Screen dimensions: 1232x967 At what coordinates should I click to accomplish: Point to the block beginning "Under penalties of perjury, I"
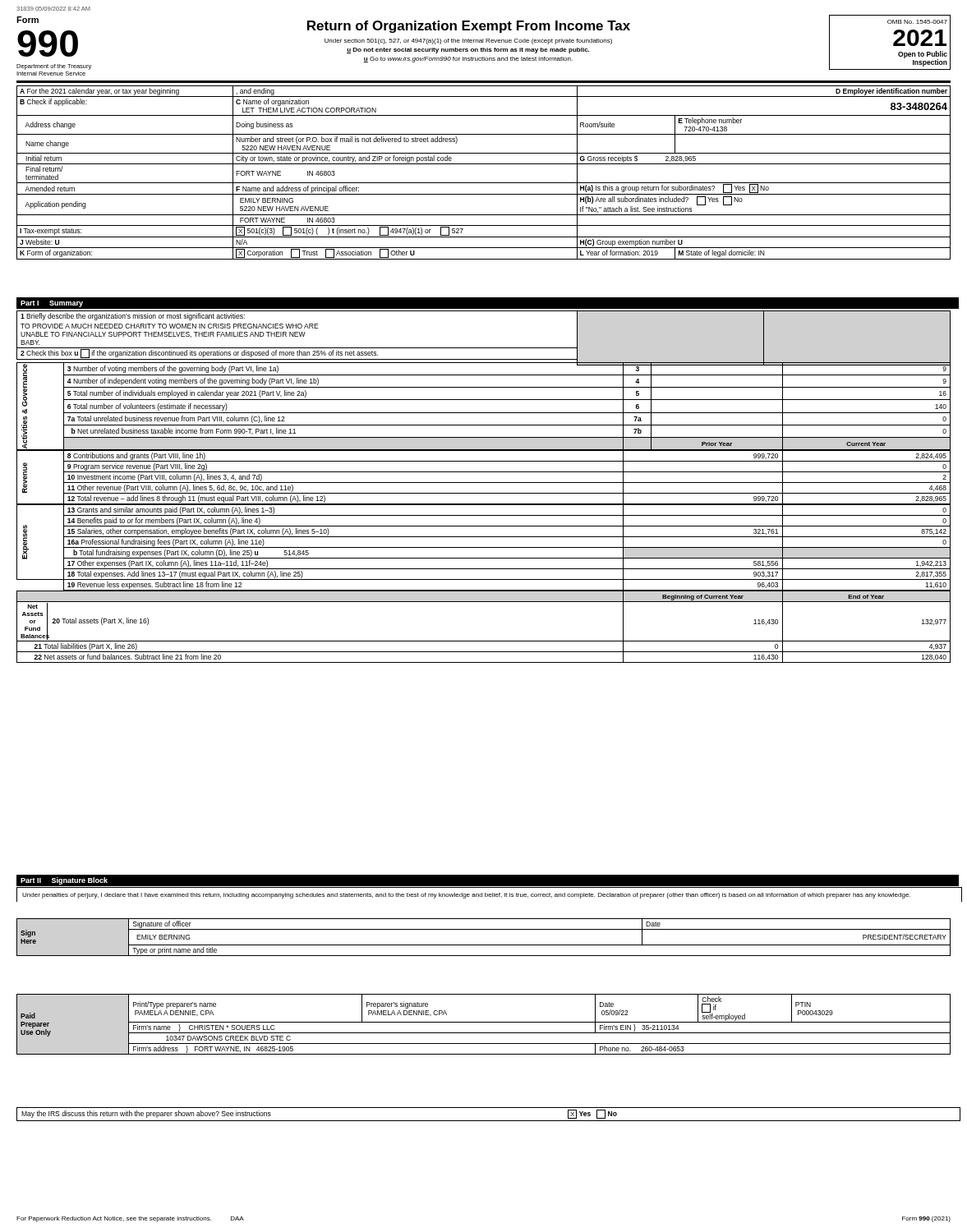(x=466, y=895)
